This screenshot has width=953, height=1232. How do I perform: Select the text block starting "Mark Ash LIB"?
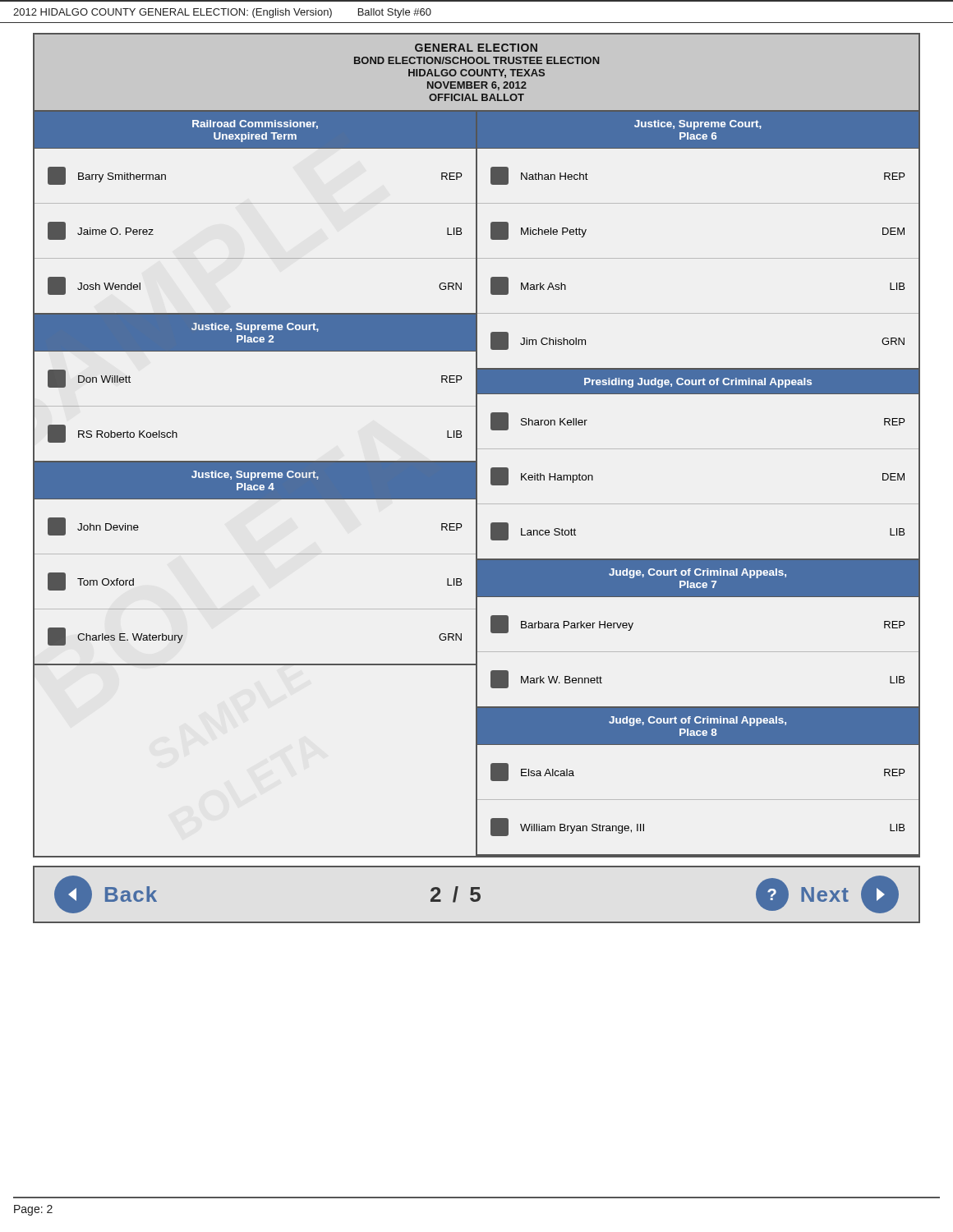524,286
